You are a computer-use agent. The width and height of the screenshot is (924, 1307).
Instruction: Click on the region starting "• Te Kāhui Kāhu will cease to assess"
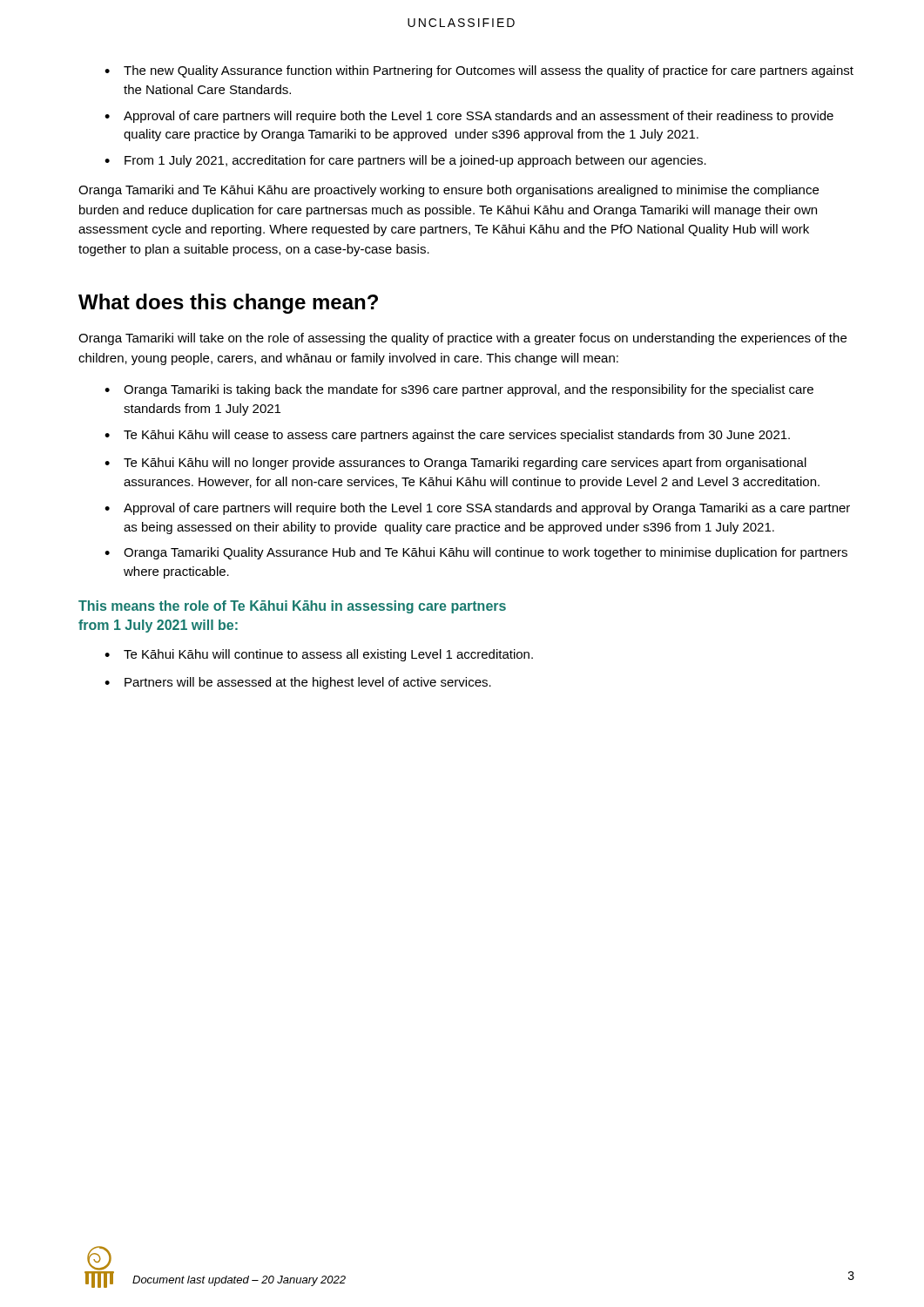tap(479, 436)
